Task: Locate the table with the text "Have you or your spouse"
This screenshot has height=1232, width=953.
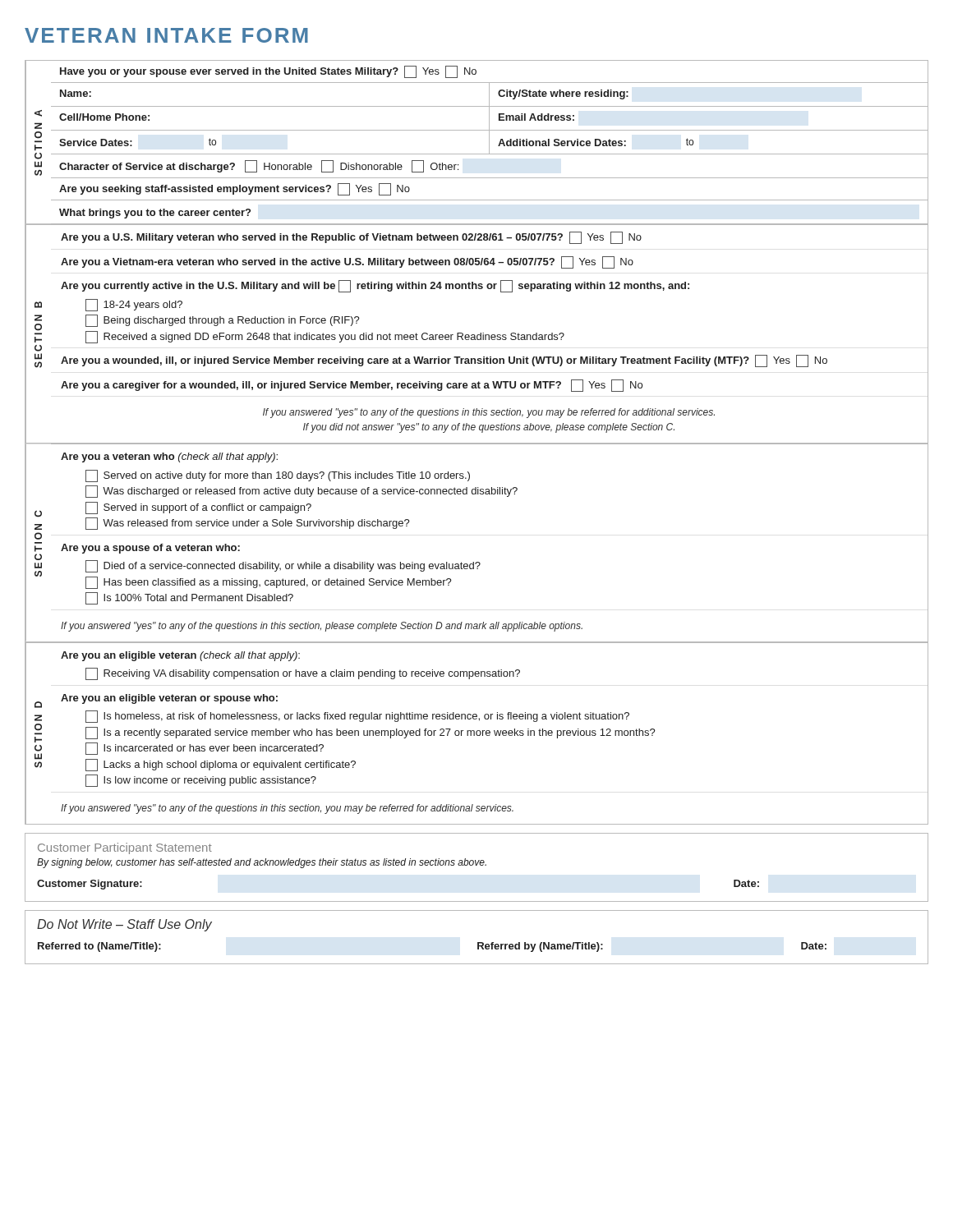Action: (x=489, y=142)
